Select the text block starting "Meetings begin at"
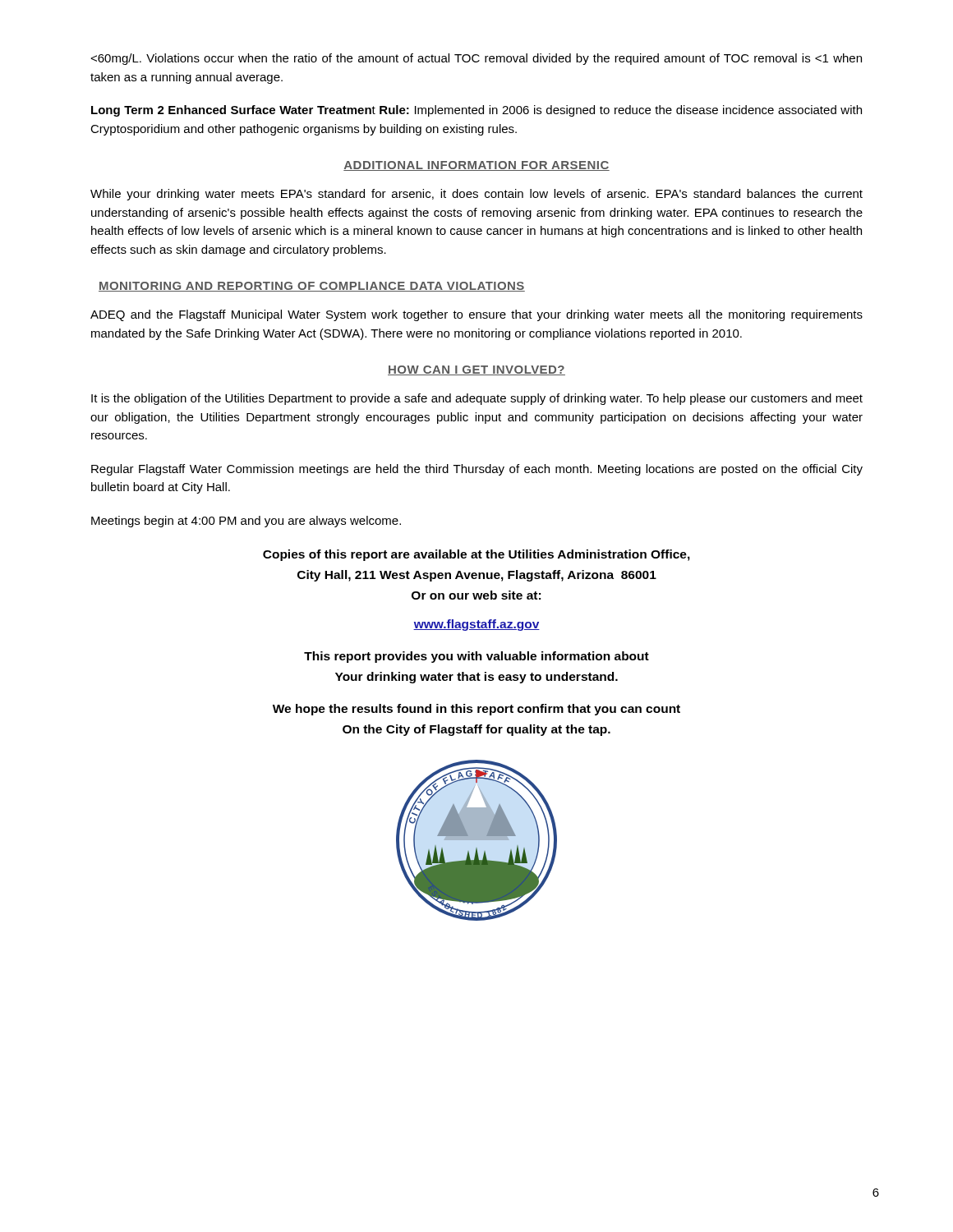 [x=246, y=520]
